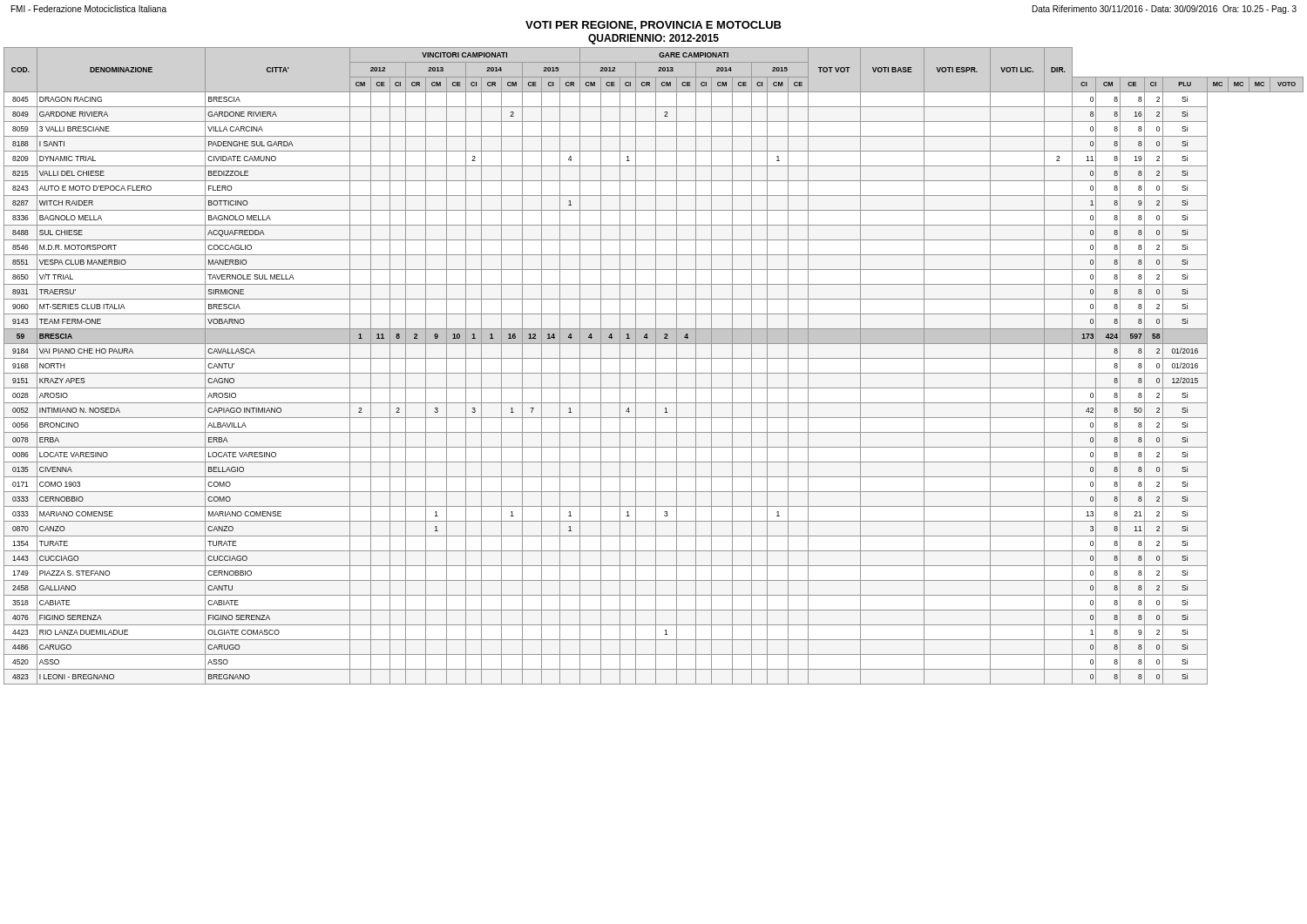Click on the title containing "VOTI PER REGIONE, PROVINCIA"
This screenshot has height=924, width=1307.
(654, 25)
